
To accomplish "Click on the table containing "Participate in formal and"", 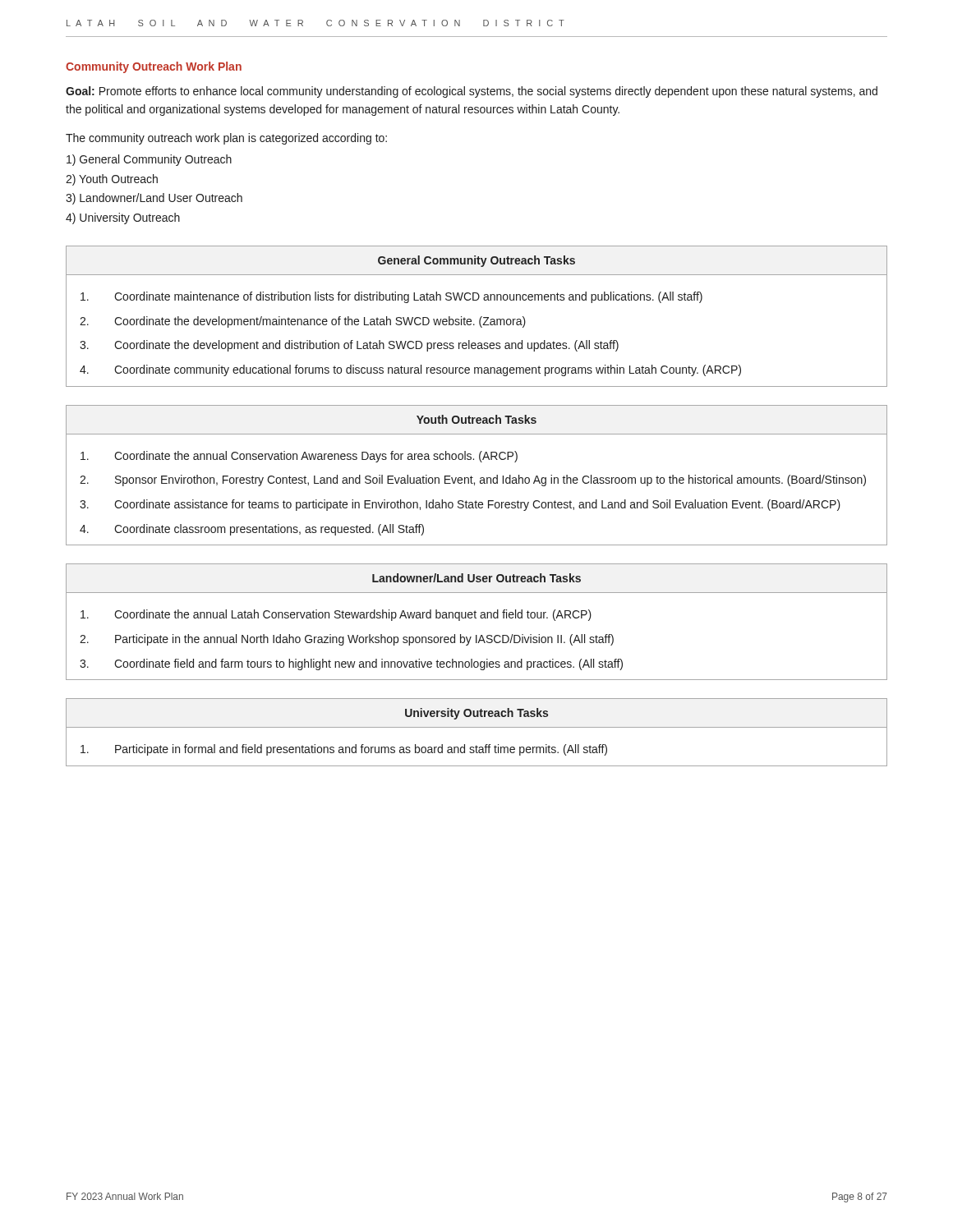I will (x=476, y=732).
